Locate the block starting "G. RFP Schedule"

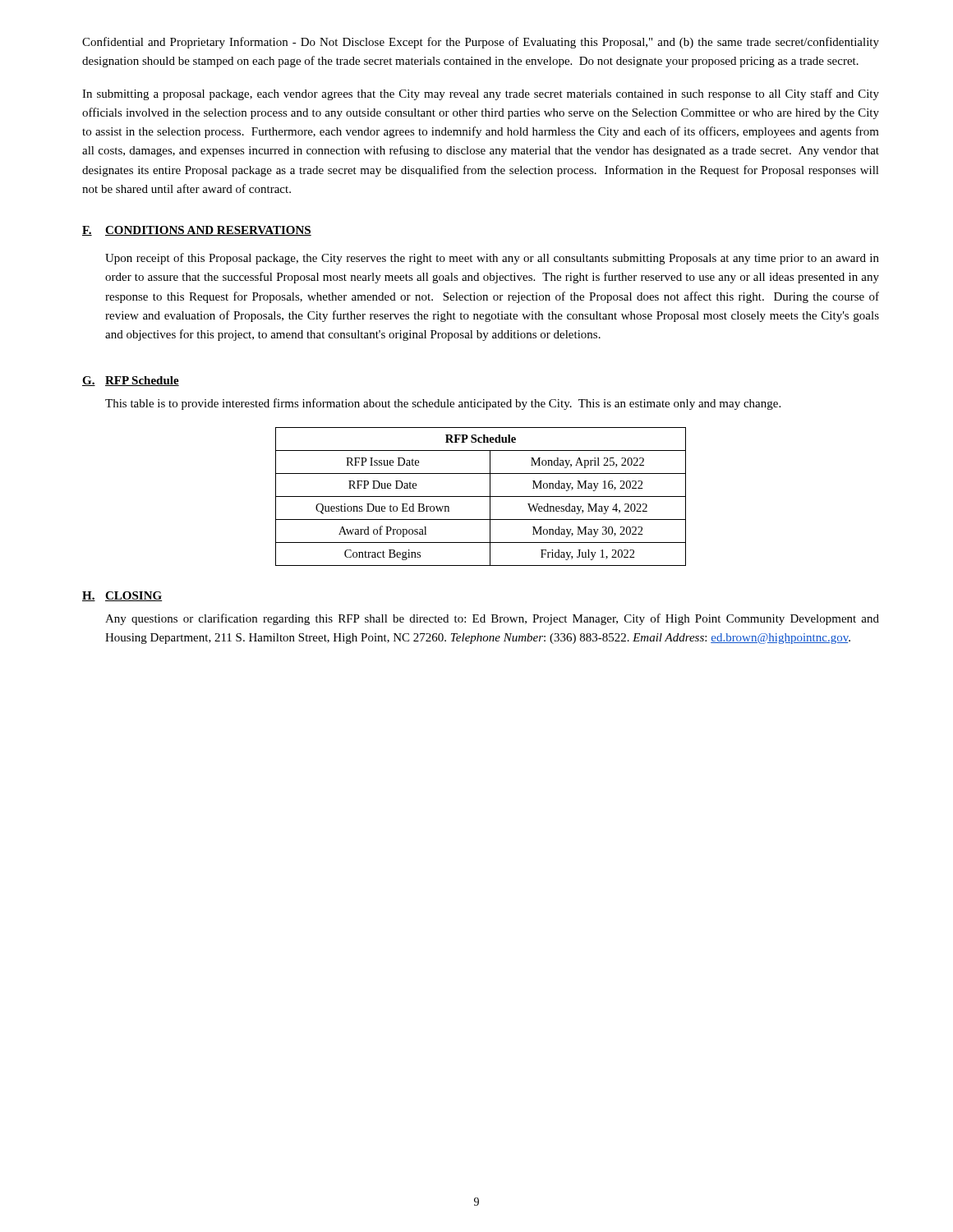tap(131, 381)
